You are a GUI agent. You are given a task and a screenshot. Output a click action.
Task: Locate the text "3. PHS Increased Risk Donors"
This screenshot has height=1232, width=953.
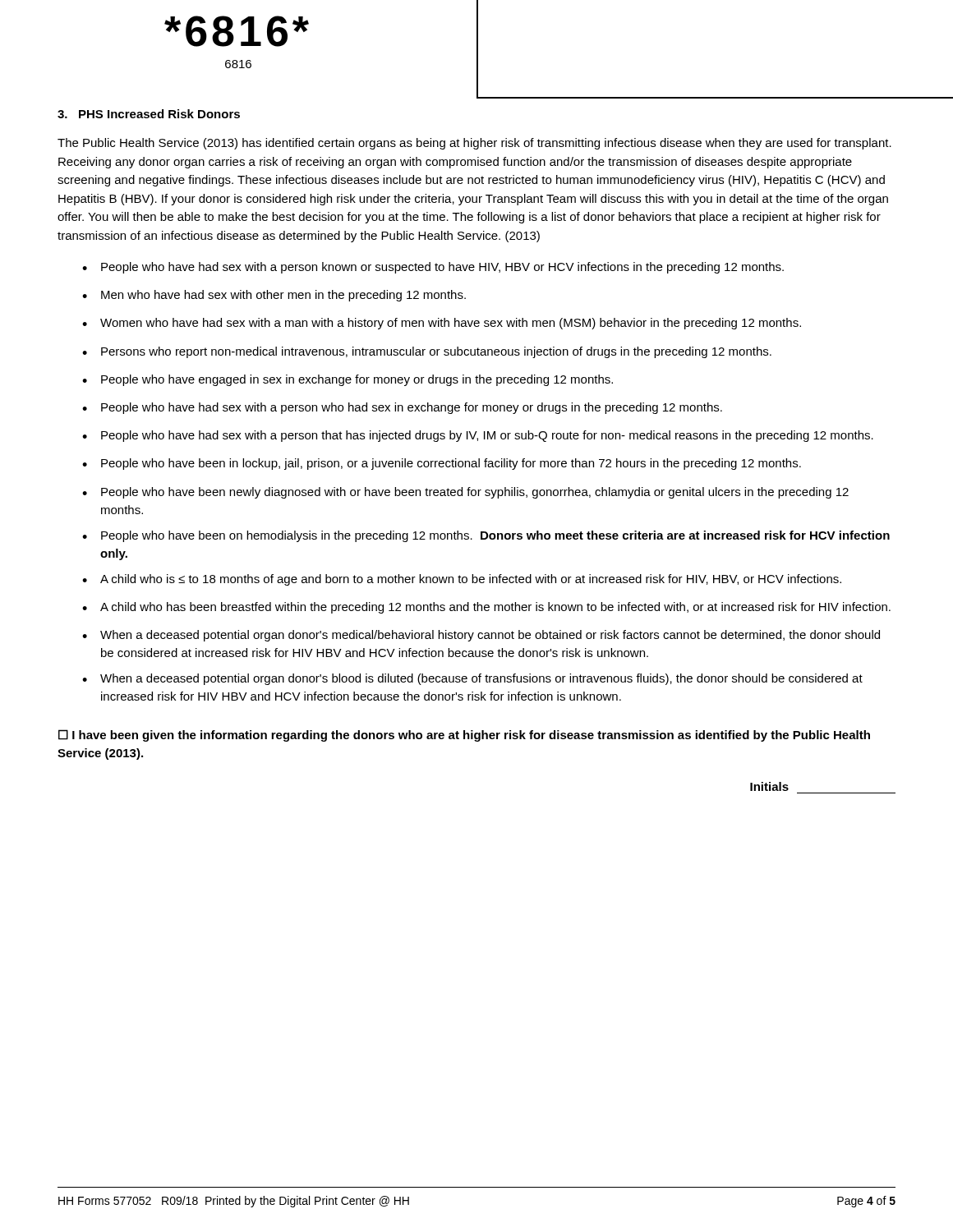pos(149,114)
